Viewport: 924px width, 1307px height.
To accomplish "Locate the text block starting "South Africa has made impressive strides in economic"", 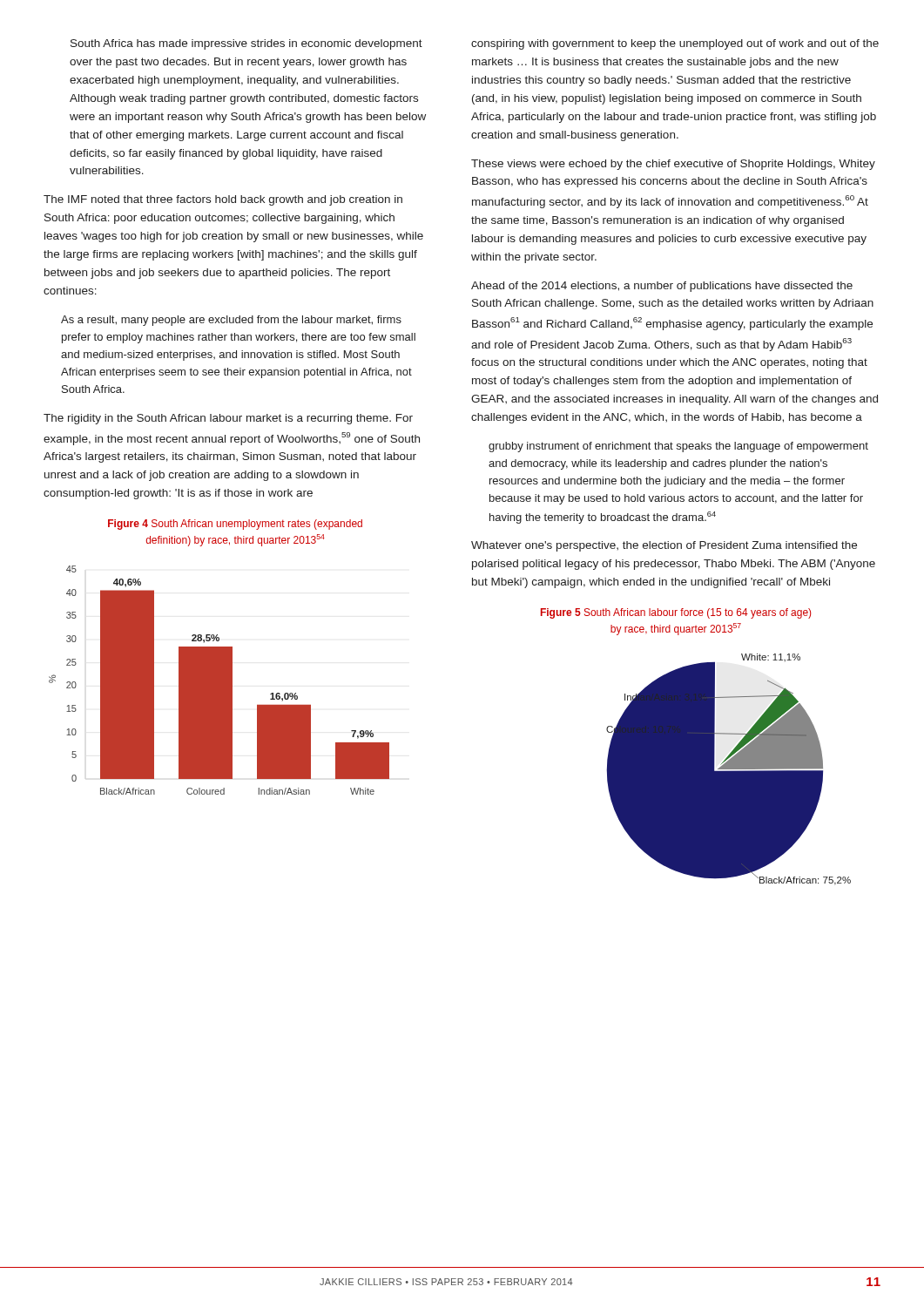I will (248, 107).
